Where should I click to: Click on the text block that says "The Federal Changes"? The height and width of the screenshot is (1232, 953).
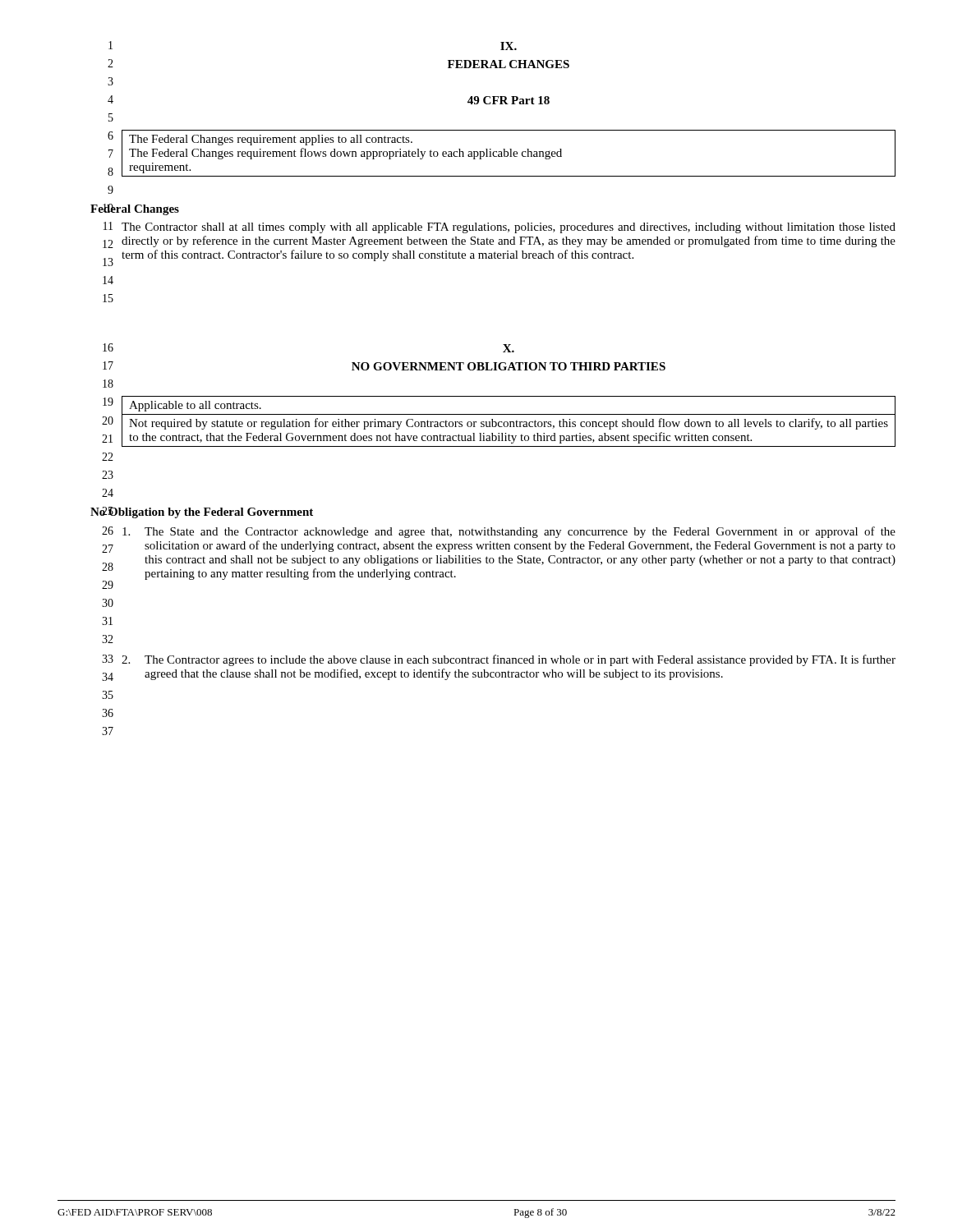(509, 153)
